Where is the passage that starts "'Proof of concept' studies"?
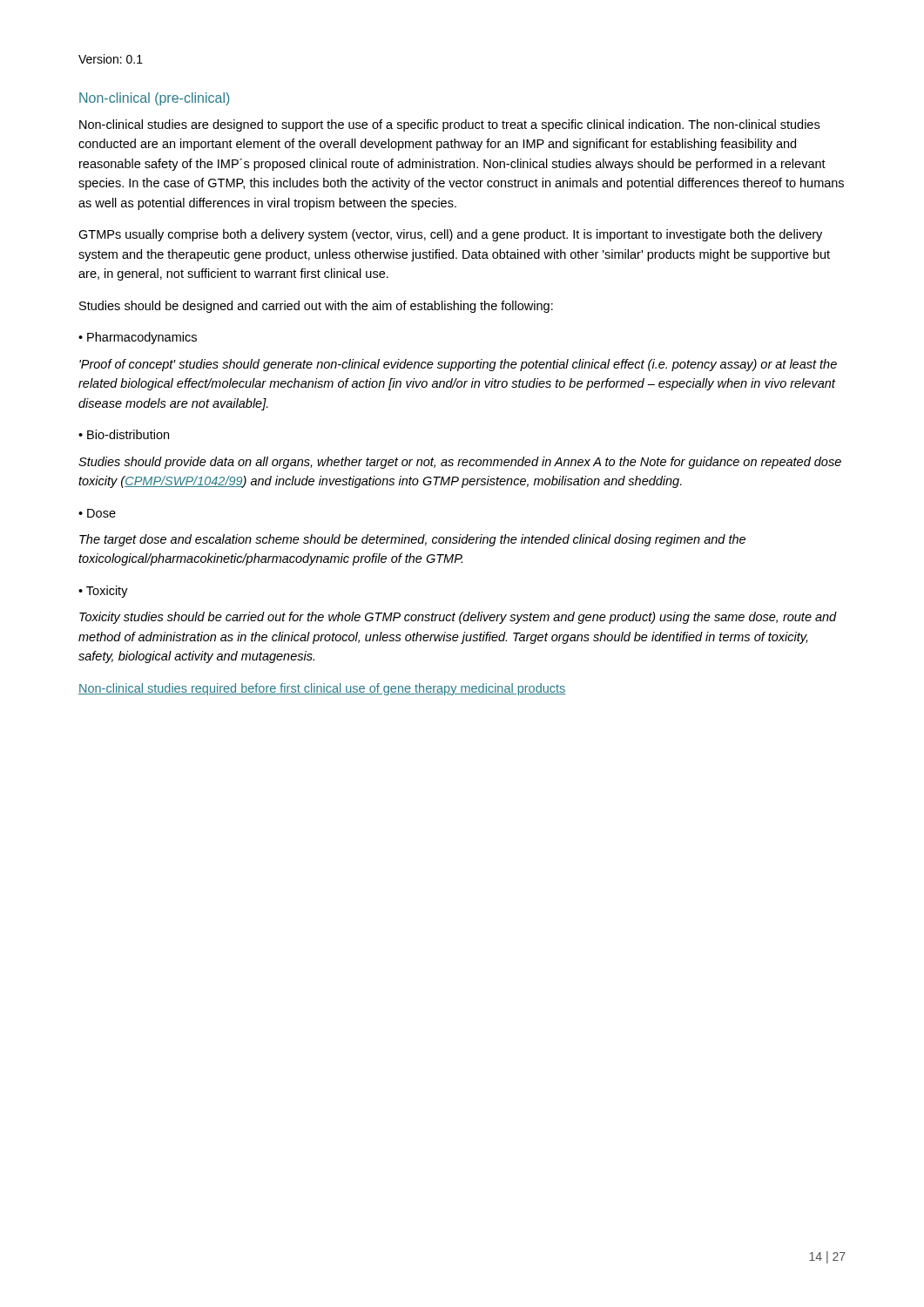This screenshot has width=924, height=1307. pyautogui.click(x=458, y=384)
